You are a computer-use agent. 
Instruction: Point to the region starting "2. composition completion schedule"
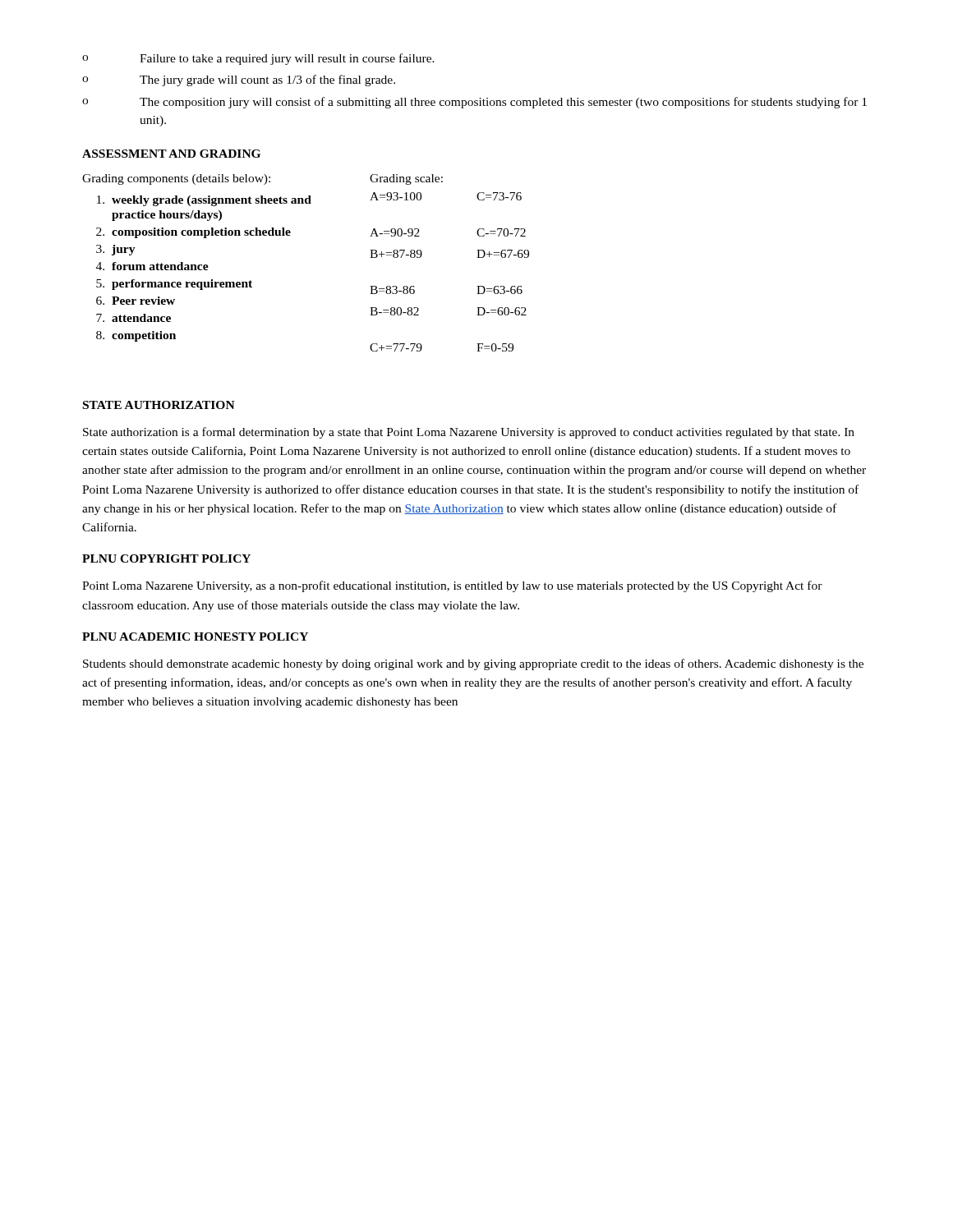(x=186, y=231)
